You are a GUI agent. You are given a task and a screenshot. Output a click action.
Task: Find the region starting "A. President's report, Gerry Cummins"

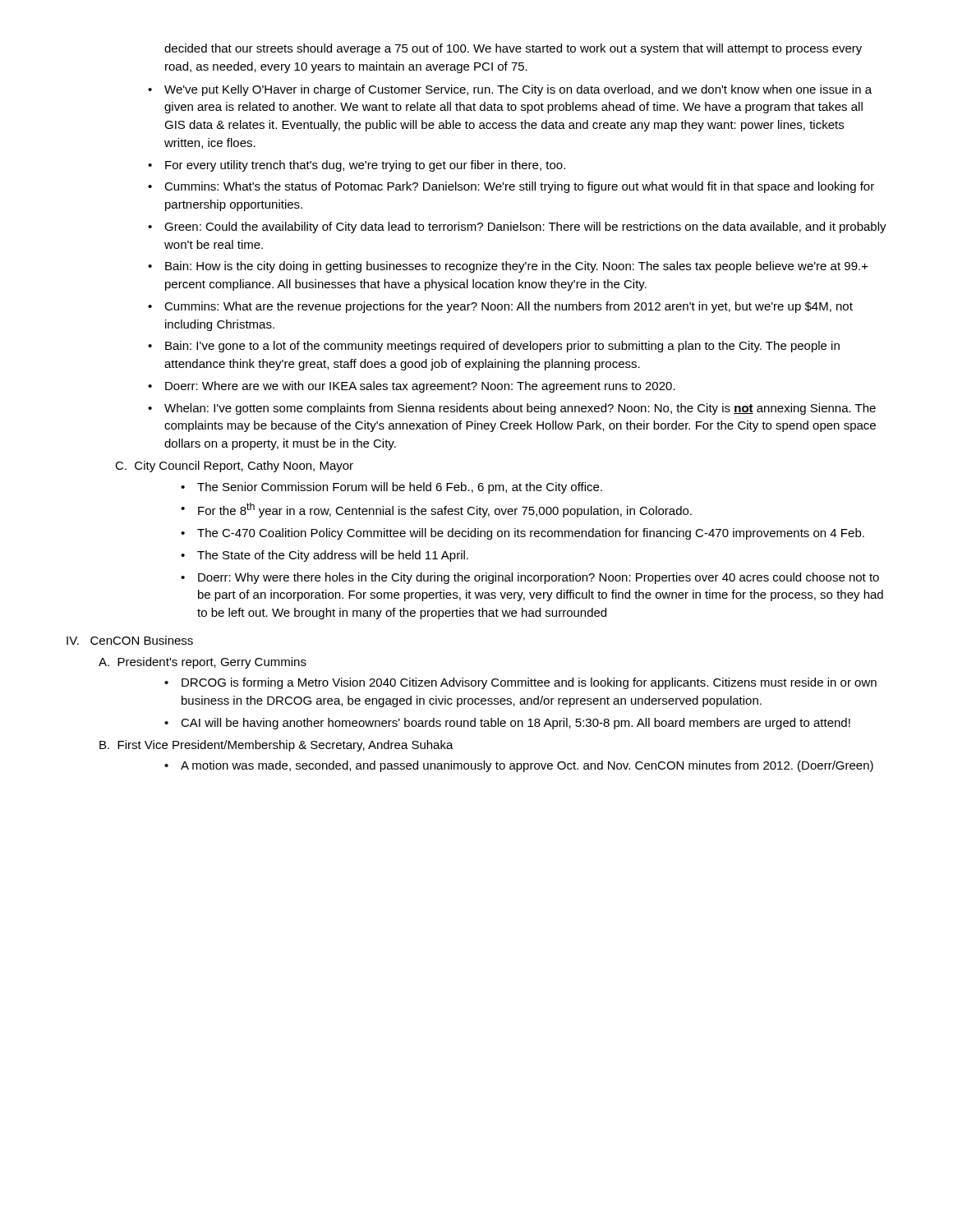(202, 661)
